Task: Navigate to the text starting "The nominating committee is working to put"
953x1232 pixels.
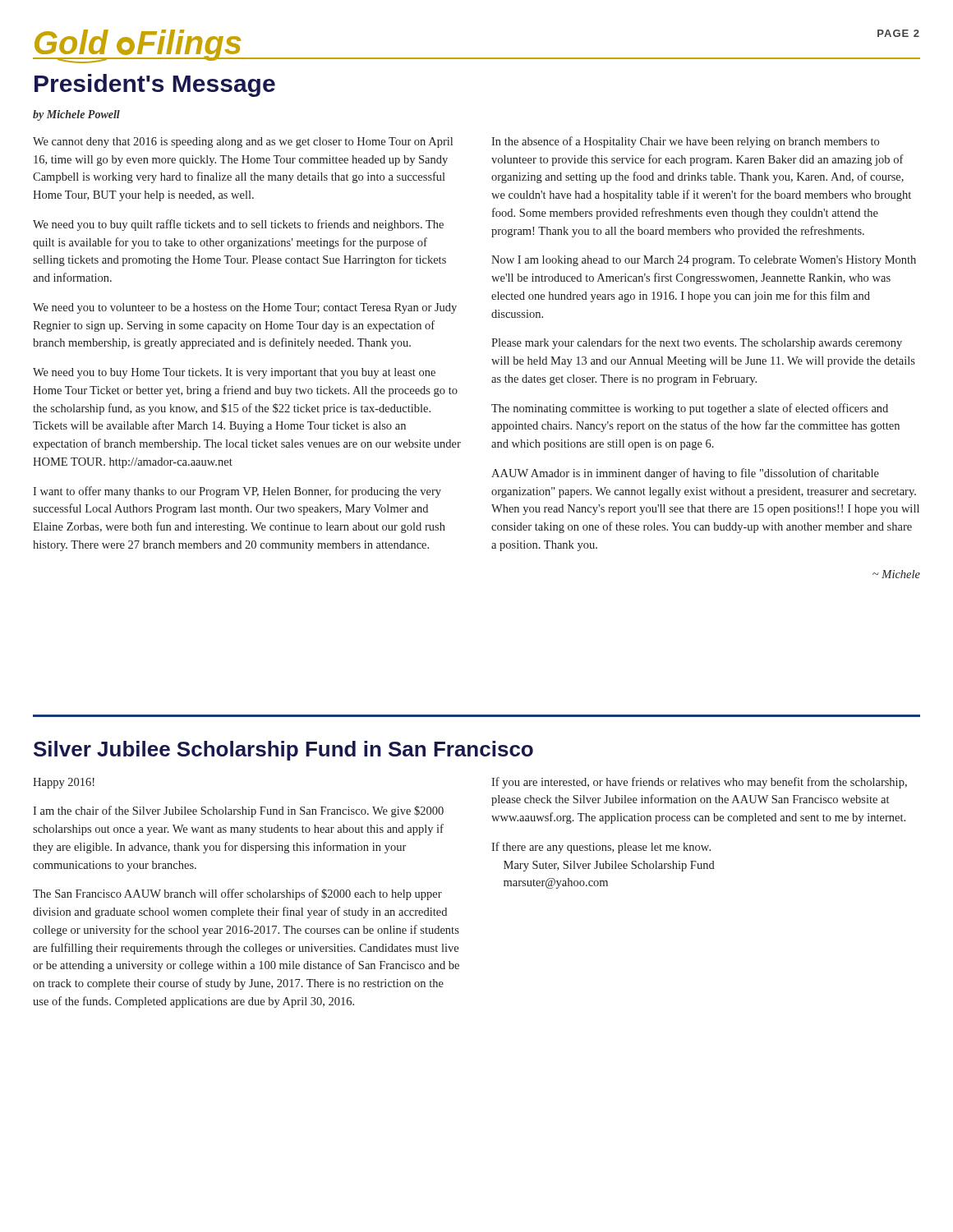Action: pos(696,426)
